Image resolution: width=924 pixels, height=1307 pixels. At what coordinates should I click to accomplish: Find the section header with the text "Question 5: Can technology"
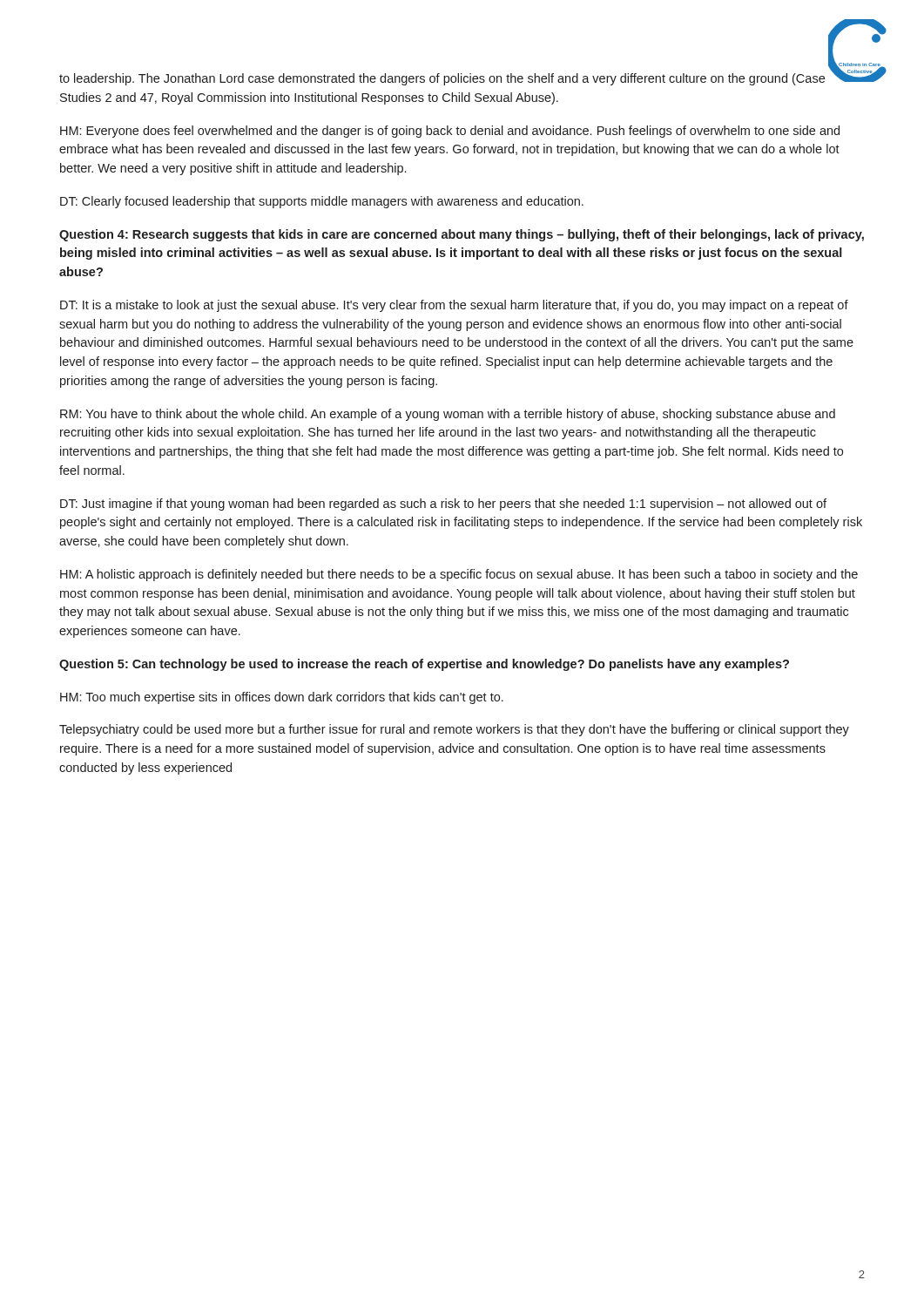click(424, 664)
